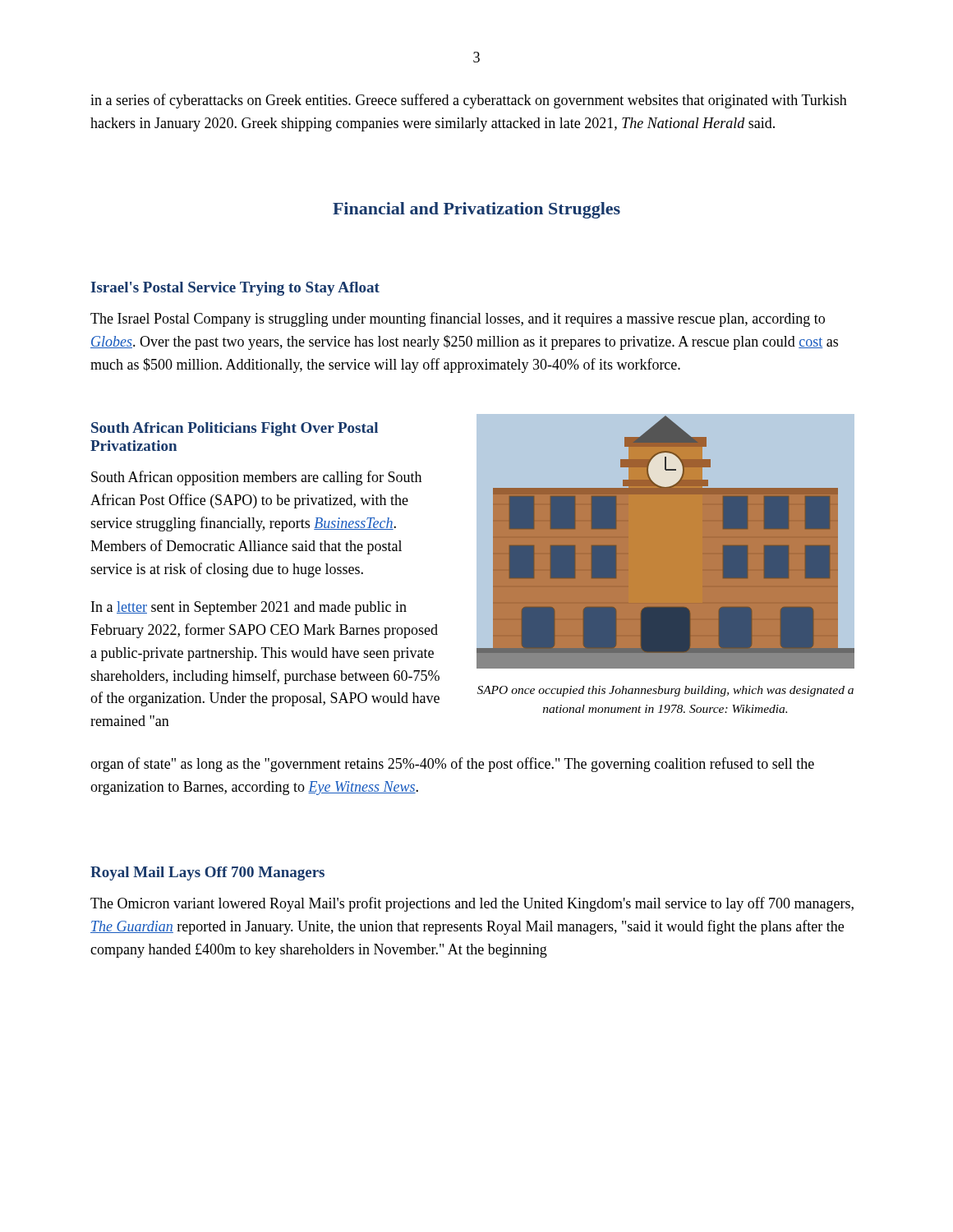Point to the section header beginning "Financial and Privatization"
The height and width of the screenshot is (1232, 953).
[476, 208]
